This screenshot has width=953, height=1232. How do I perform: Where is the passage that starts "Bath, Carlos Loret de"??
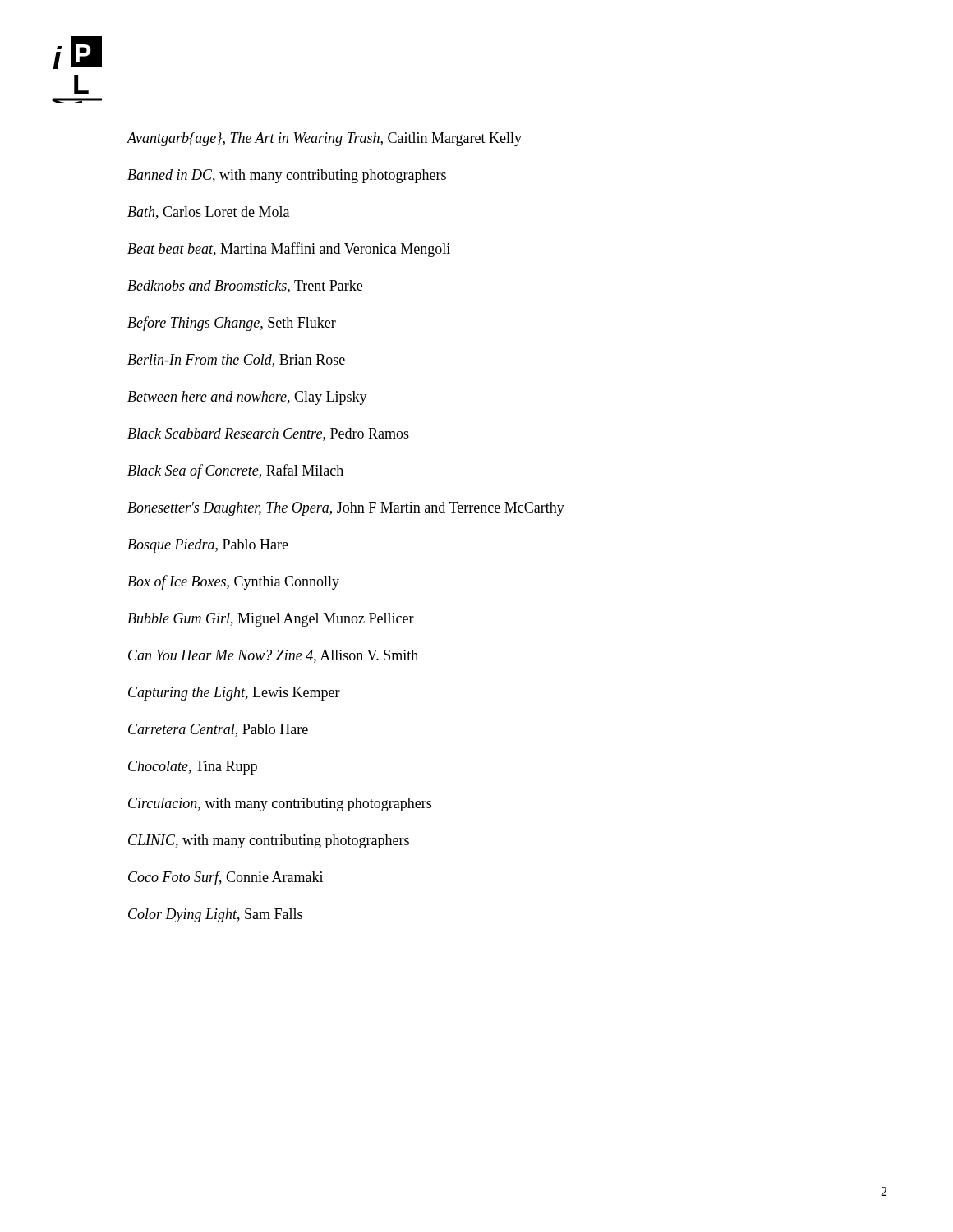208,212
